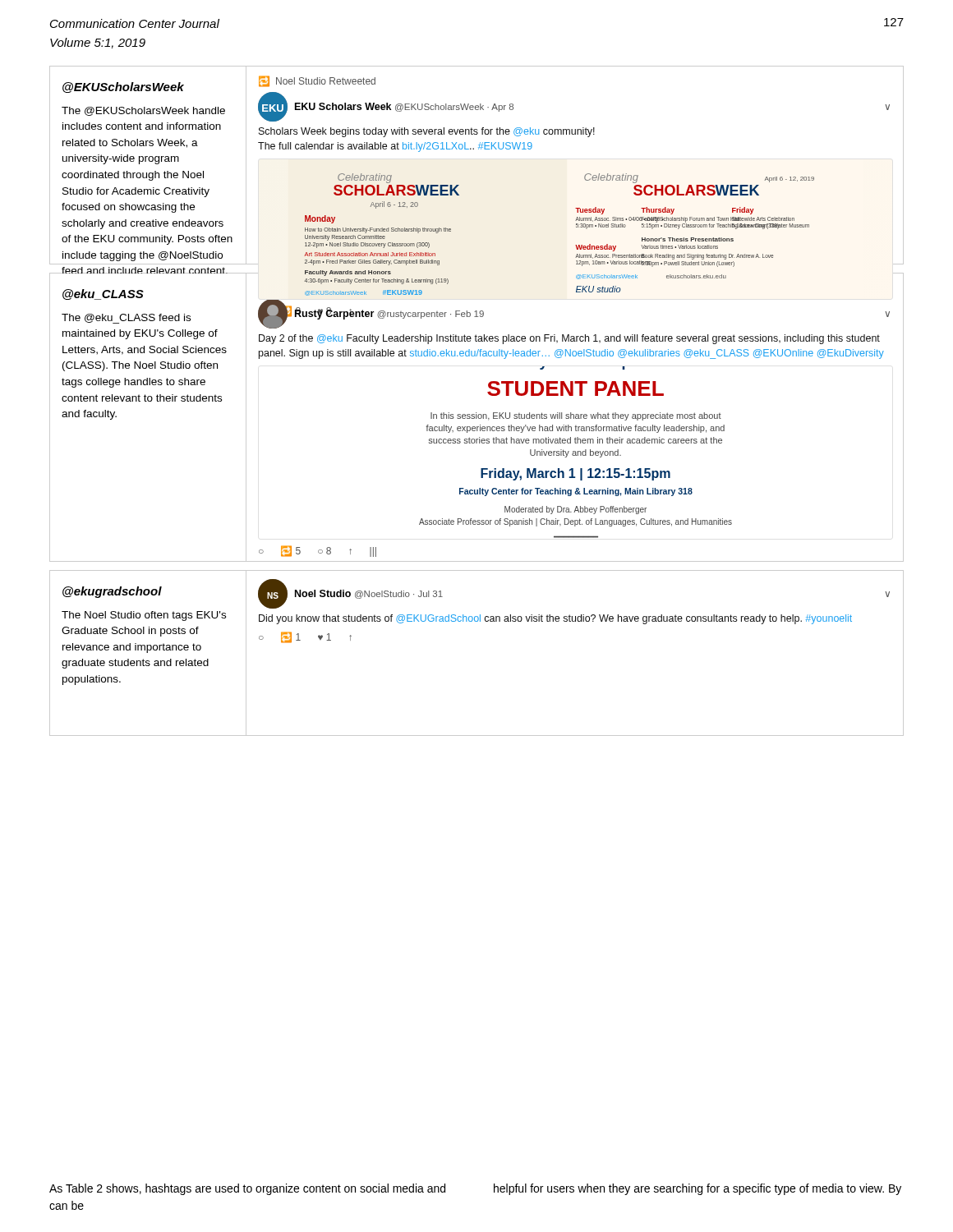This screenshot has height=1232, width=953.
Task: Locate the block of text that opens with "@EKUScholarsWeek The @EKUScholarsWeek handle includes content and information"
Action: point(148,171)
